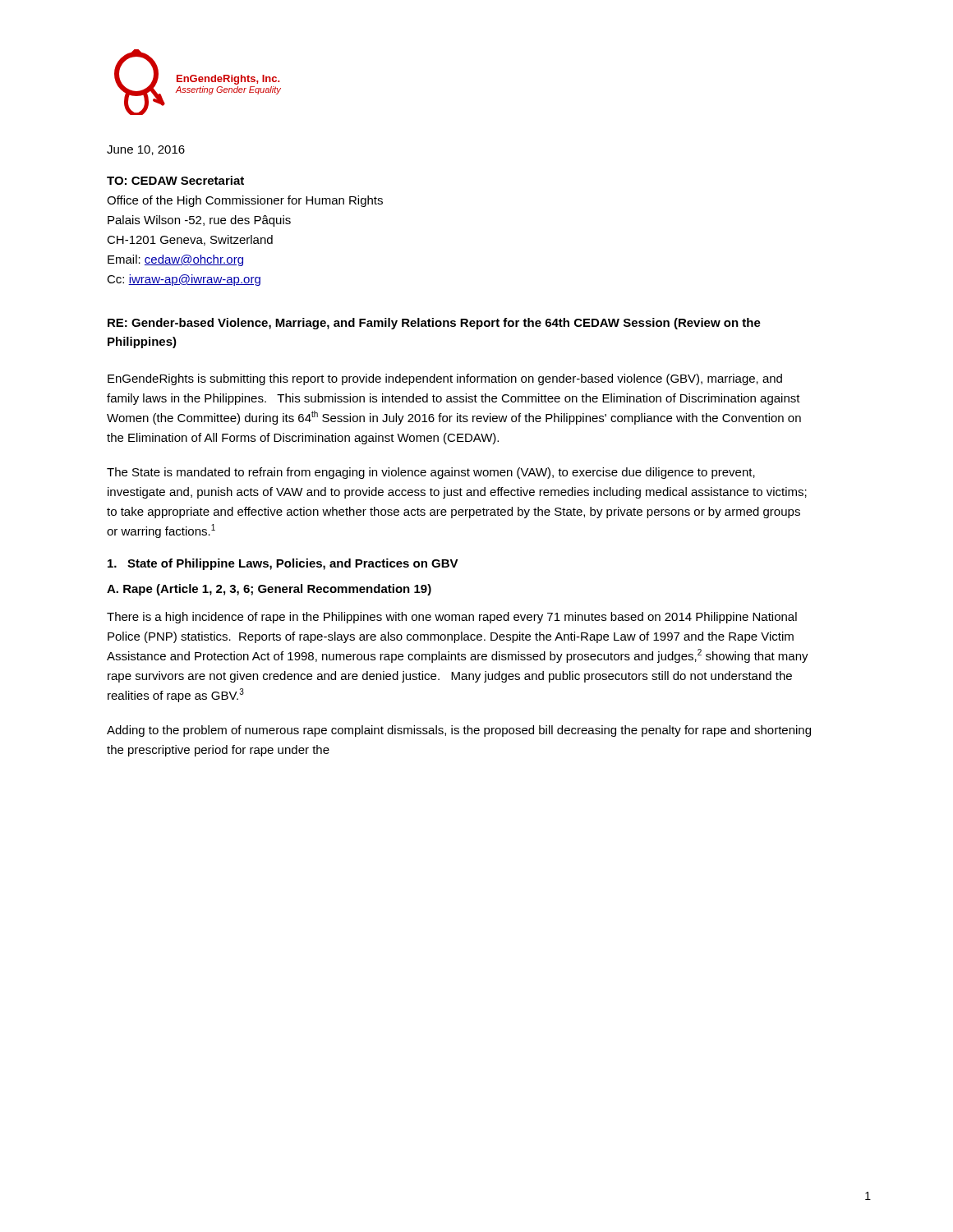Locate the section header that opens with "1. State of Philippine Laws, Policies, and"
Viewport: 953px width, 1232px height.
coord(282,563)
